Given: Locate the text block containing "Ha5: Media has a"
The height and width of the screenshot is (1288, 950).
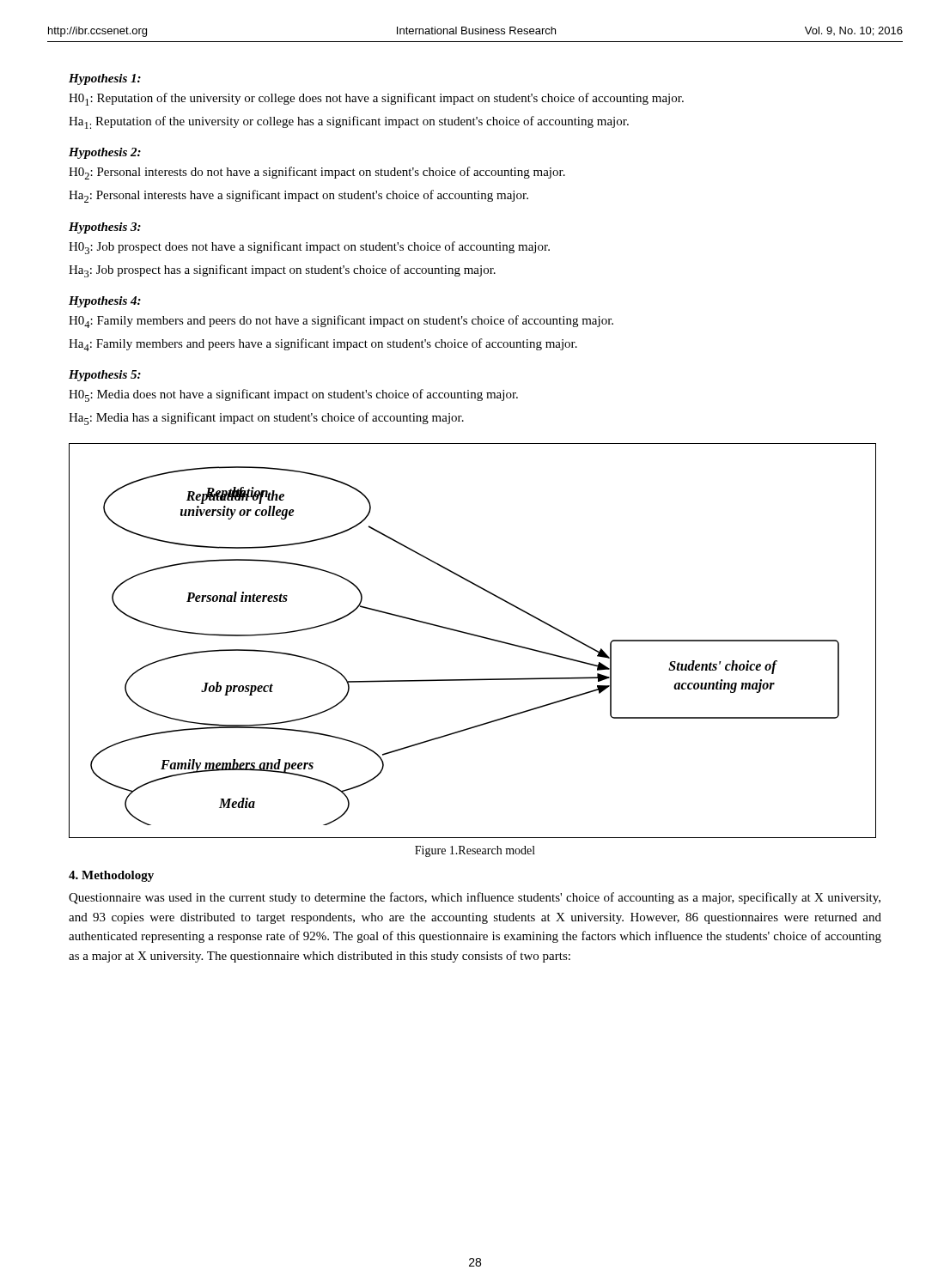Looking at the screenshot, I should (266, 419).
